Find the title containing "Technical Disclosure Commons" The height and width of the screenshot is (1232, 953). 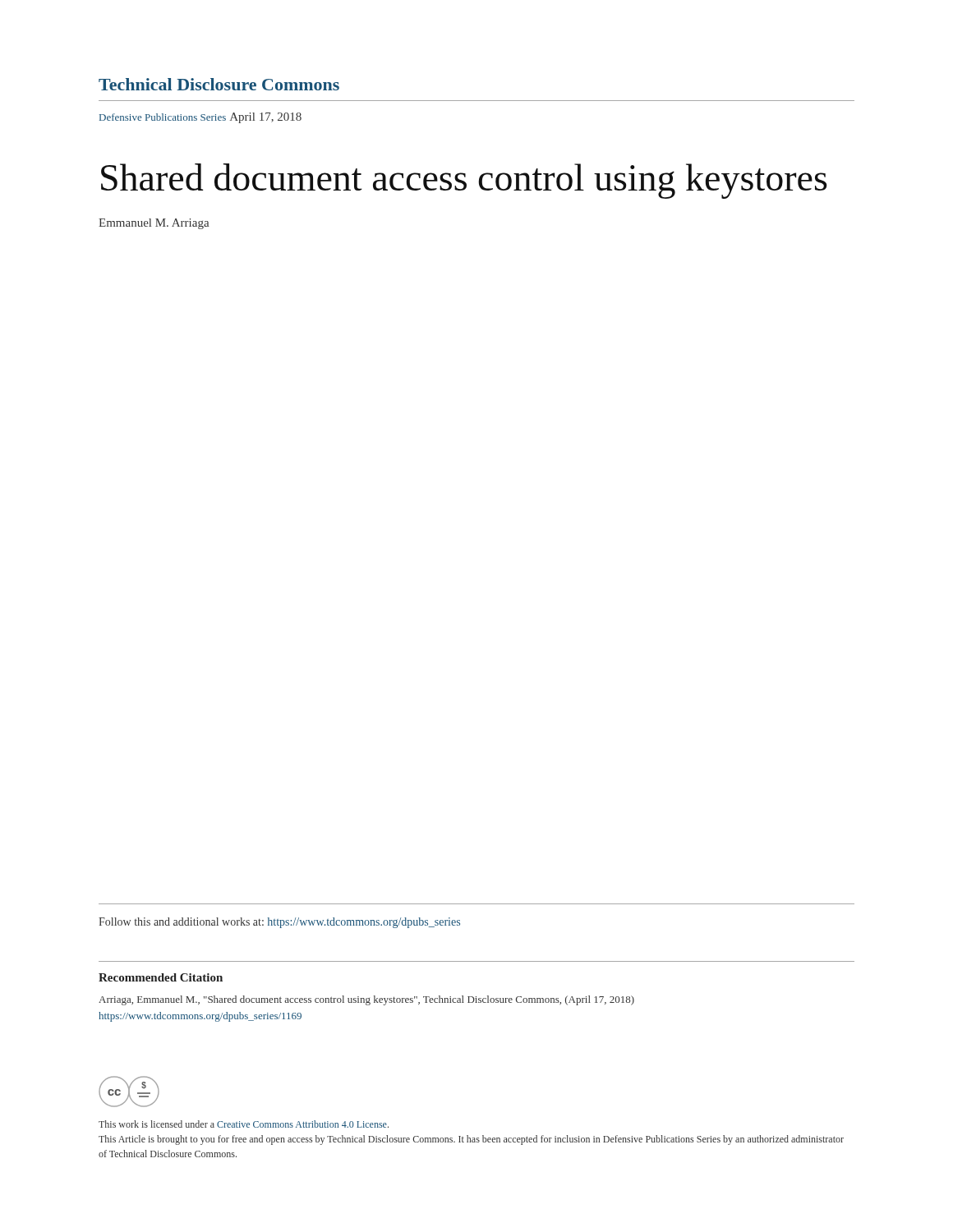pyautogui.click(x=219, y=85)
